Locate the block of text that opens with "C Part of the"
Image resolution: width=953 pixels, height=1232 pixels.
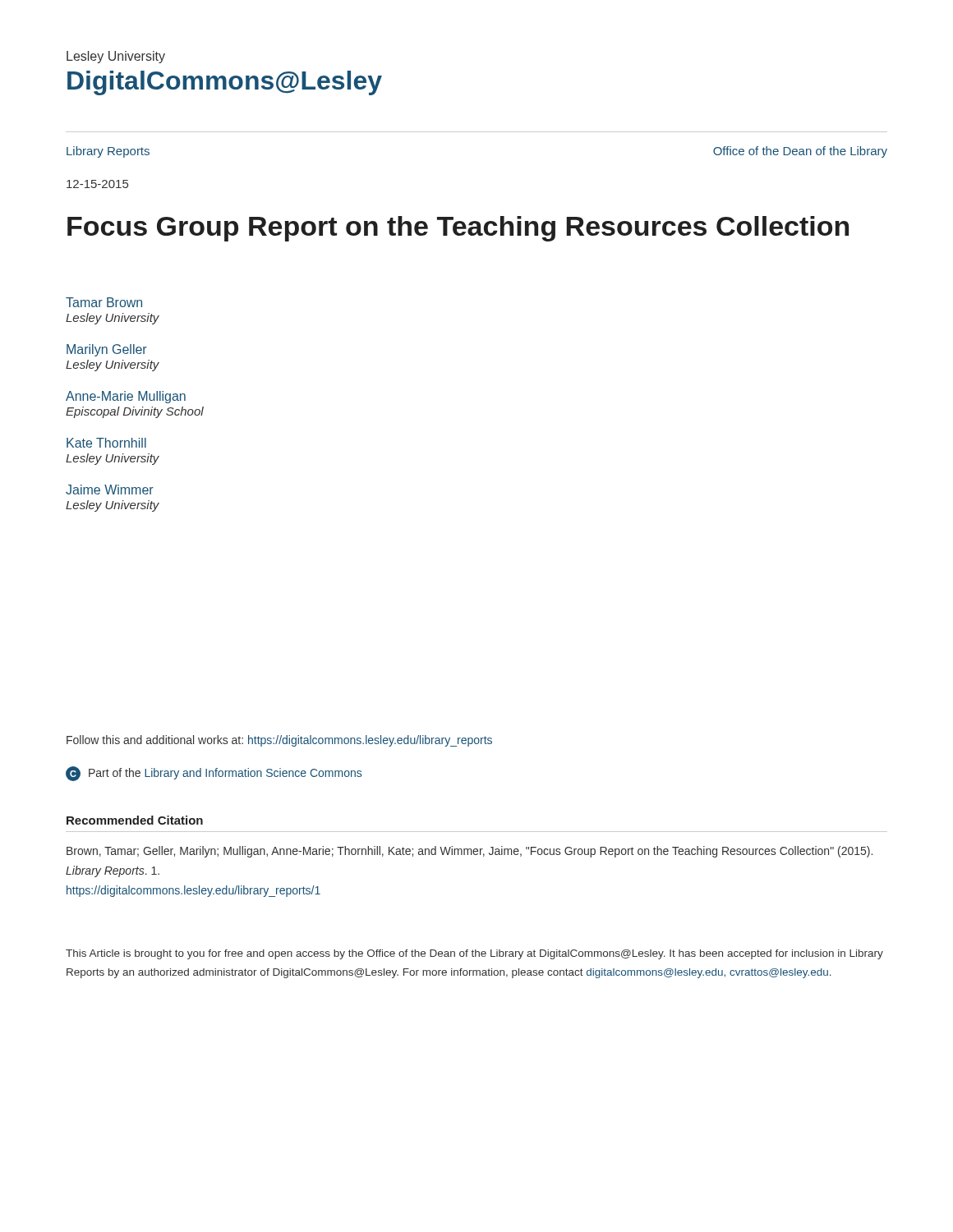pyautogui.click(x=214, y=773)
